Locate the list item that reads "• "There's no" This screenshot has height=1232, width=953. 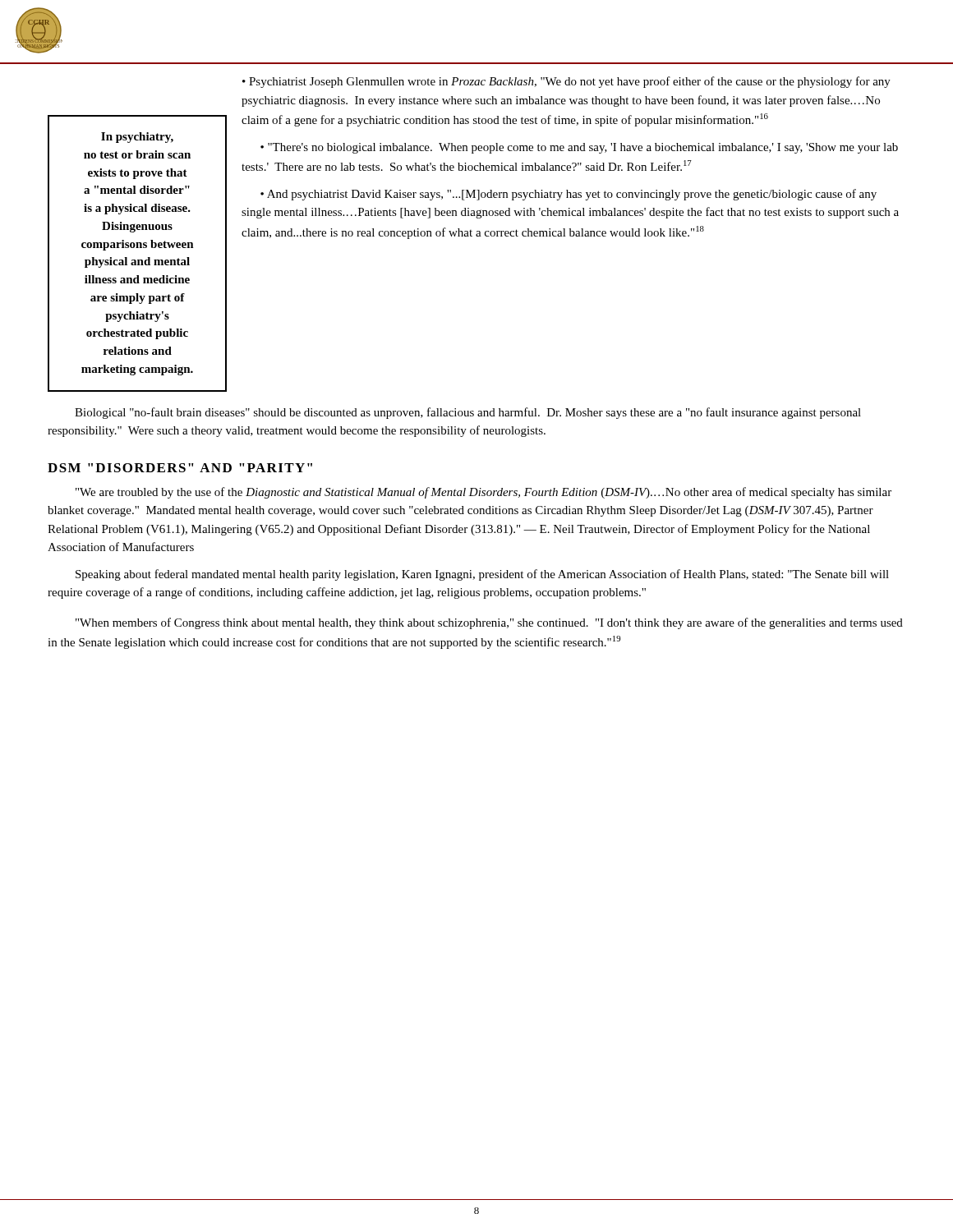click(476, 157)
